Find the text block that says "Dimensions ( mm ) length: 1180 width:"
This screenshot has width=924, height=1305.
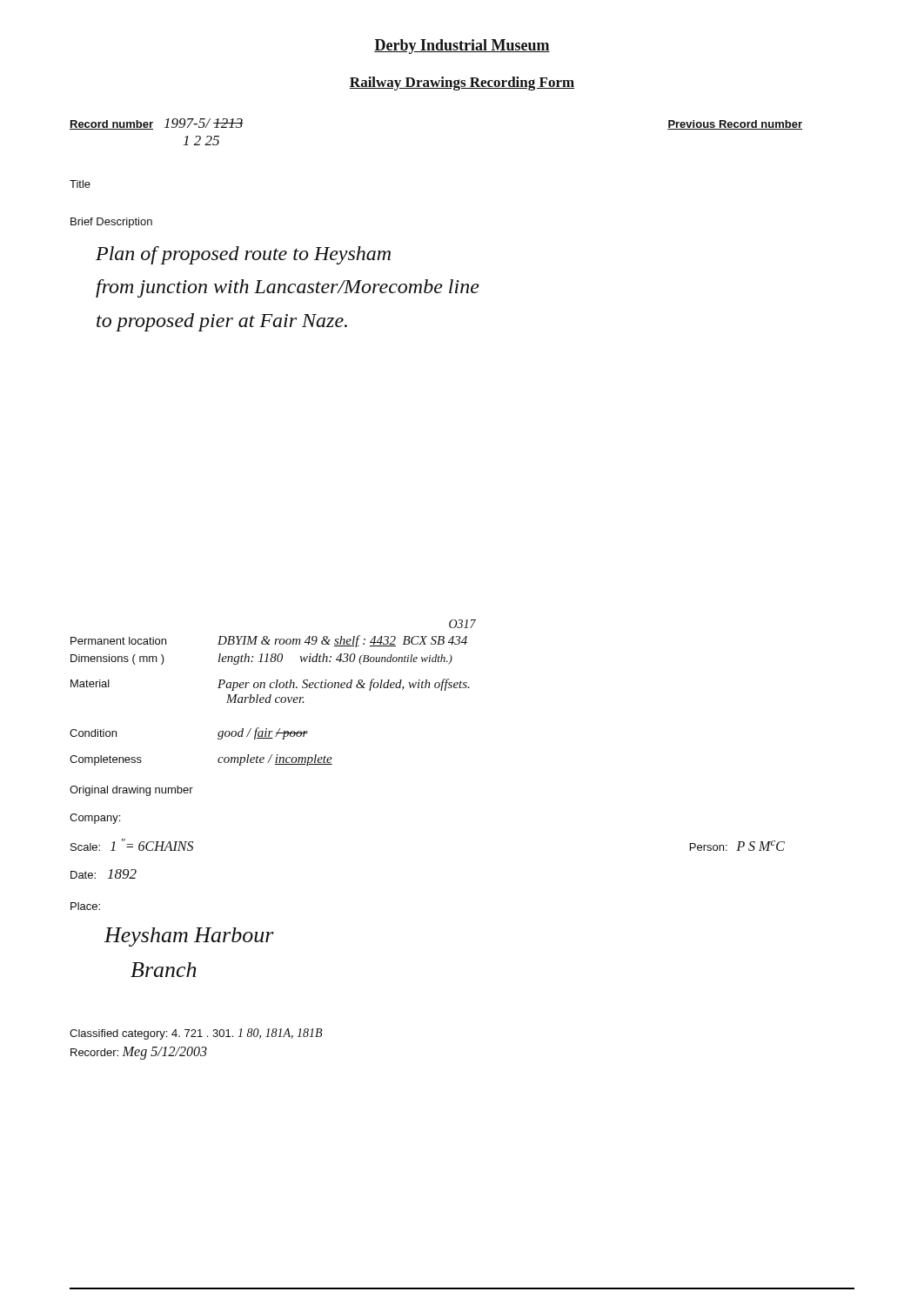[462, 658]
